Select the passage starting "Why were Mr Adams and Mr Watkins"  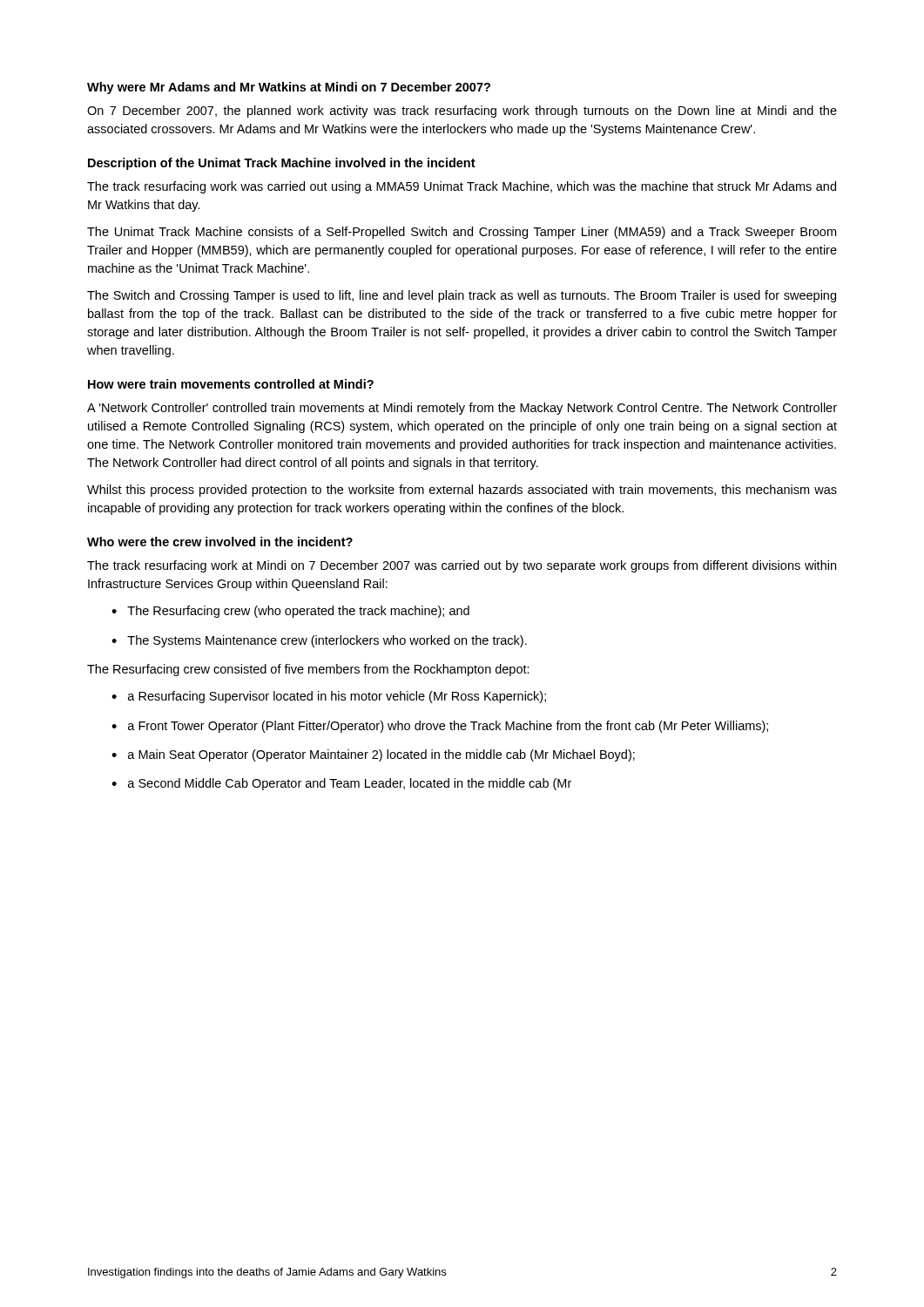[289, 87]
